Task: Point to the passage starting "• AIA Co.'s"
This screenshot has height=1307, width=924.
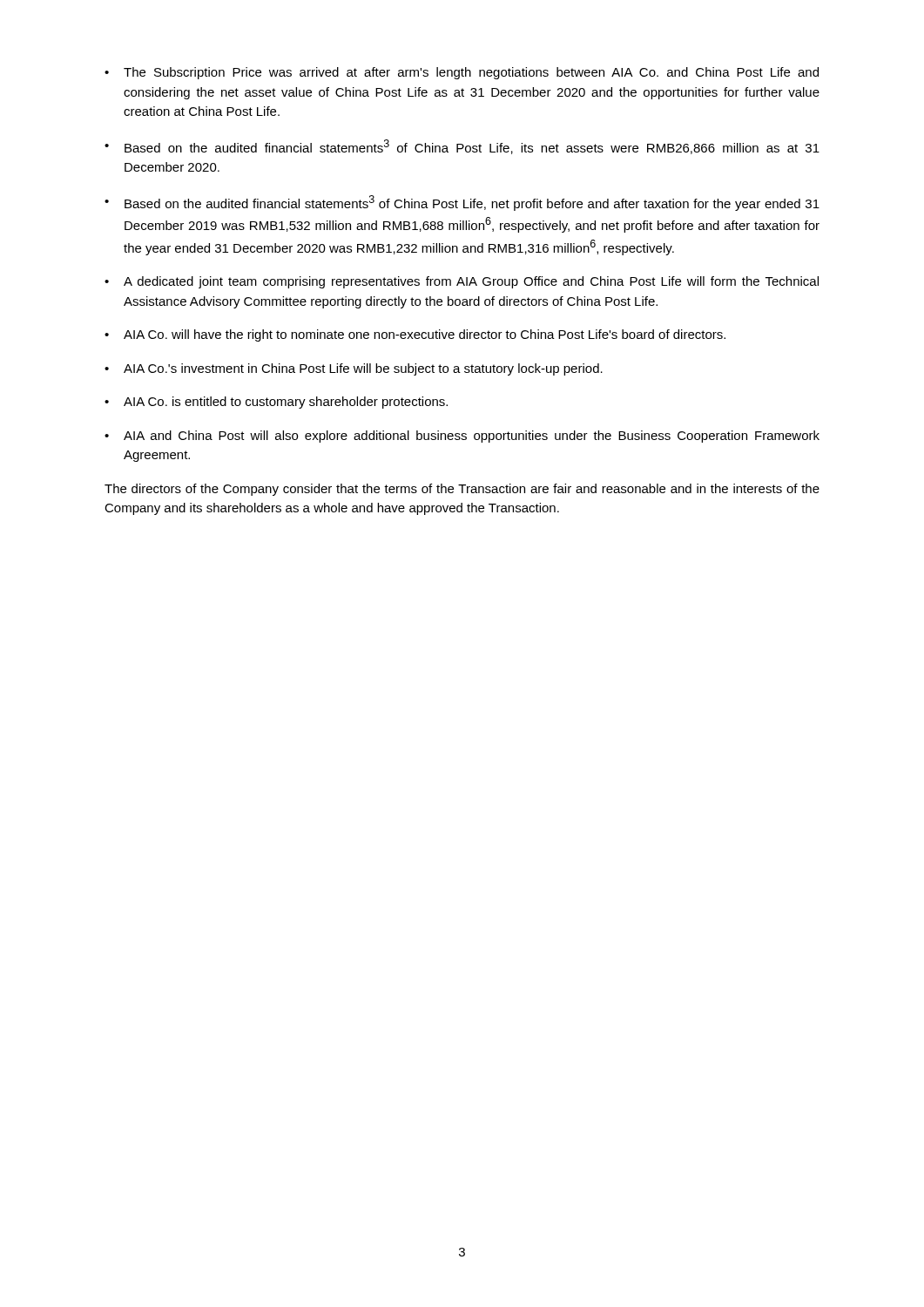Action: click(462, 368)
